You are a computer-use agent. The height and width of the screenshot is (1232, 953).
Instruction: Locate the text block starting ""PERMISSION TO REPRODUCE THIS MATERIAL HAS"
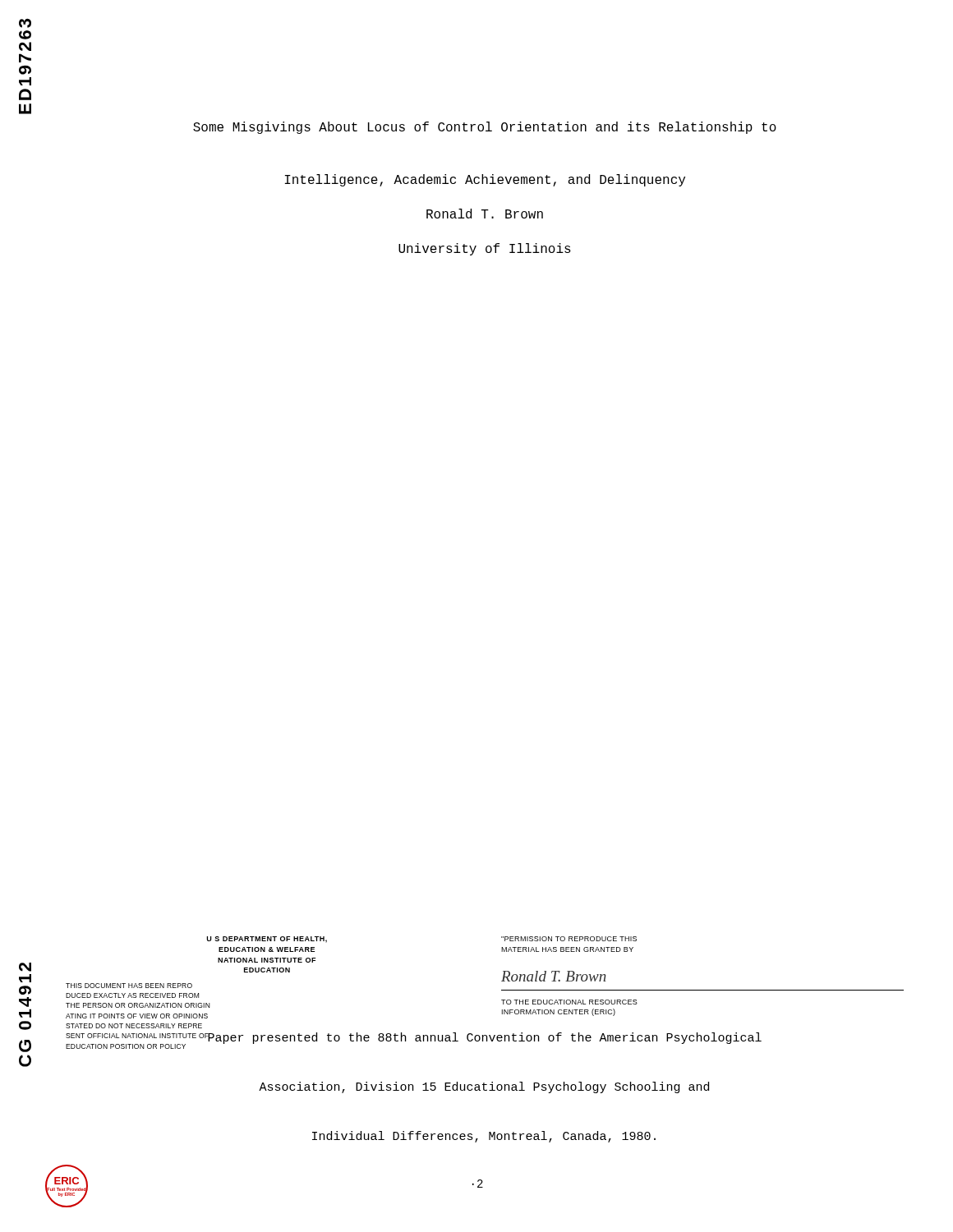point(569,939)
